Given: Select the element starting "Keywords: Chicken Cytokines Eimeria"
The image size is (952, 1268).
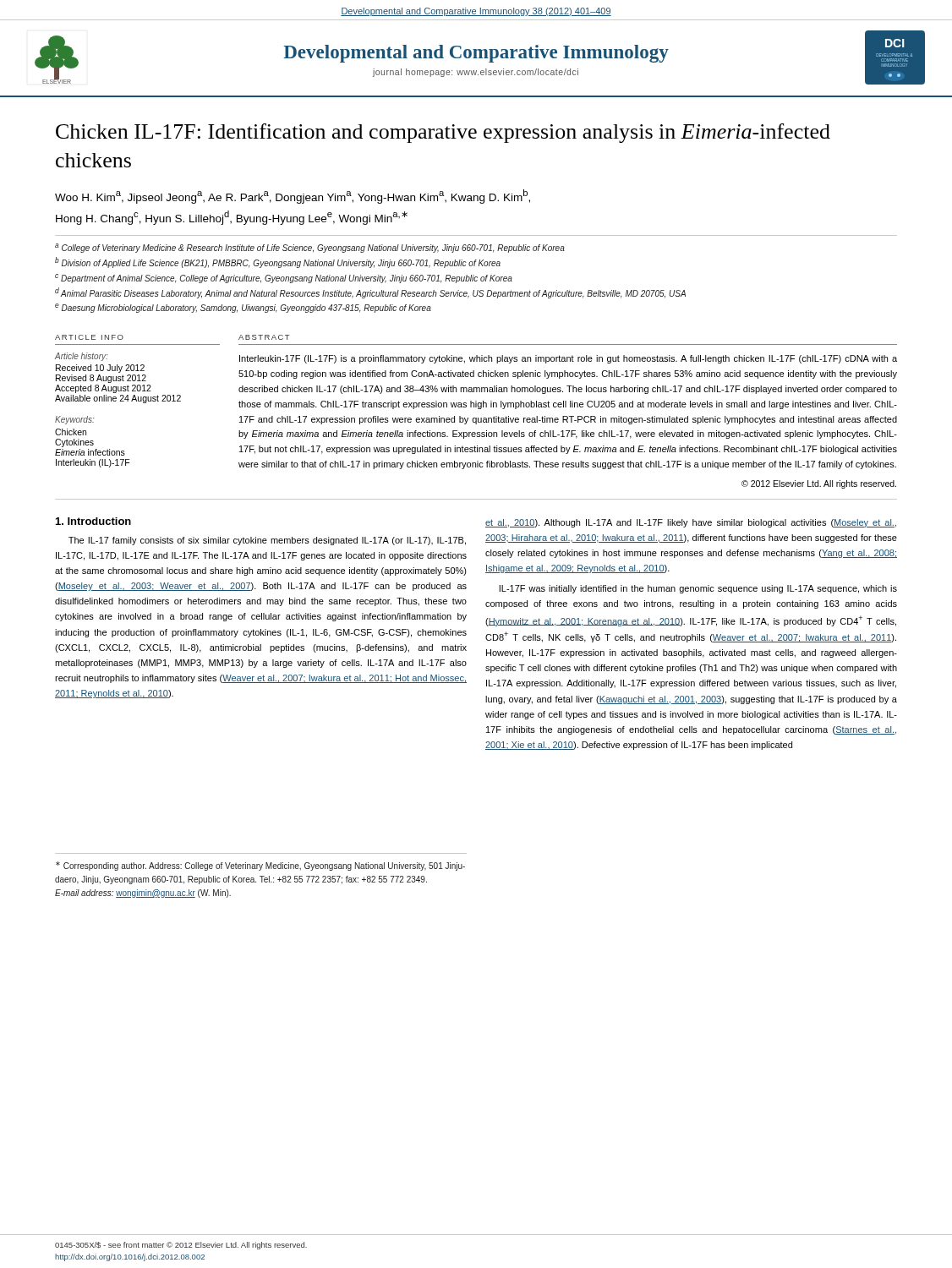Looking at the screenshot, I should (x=75, y=420).
